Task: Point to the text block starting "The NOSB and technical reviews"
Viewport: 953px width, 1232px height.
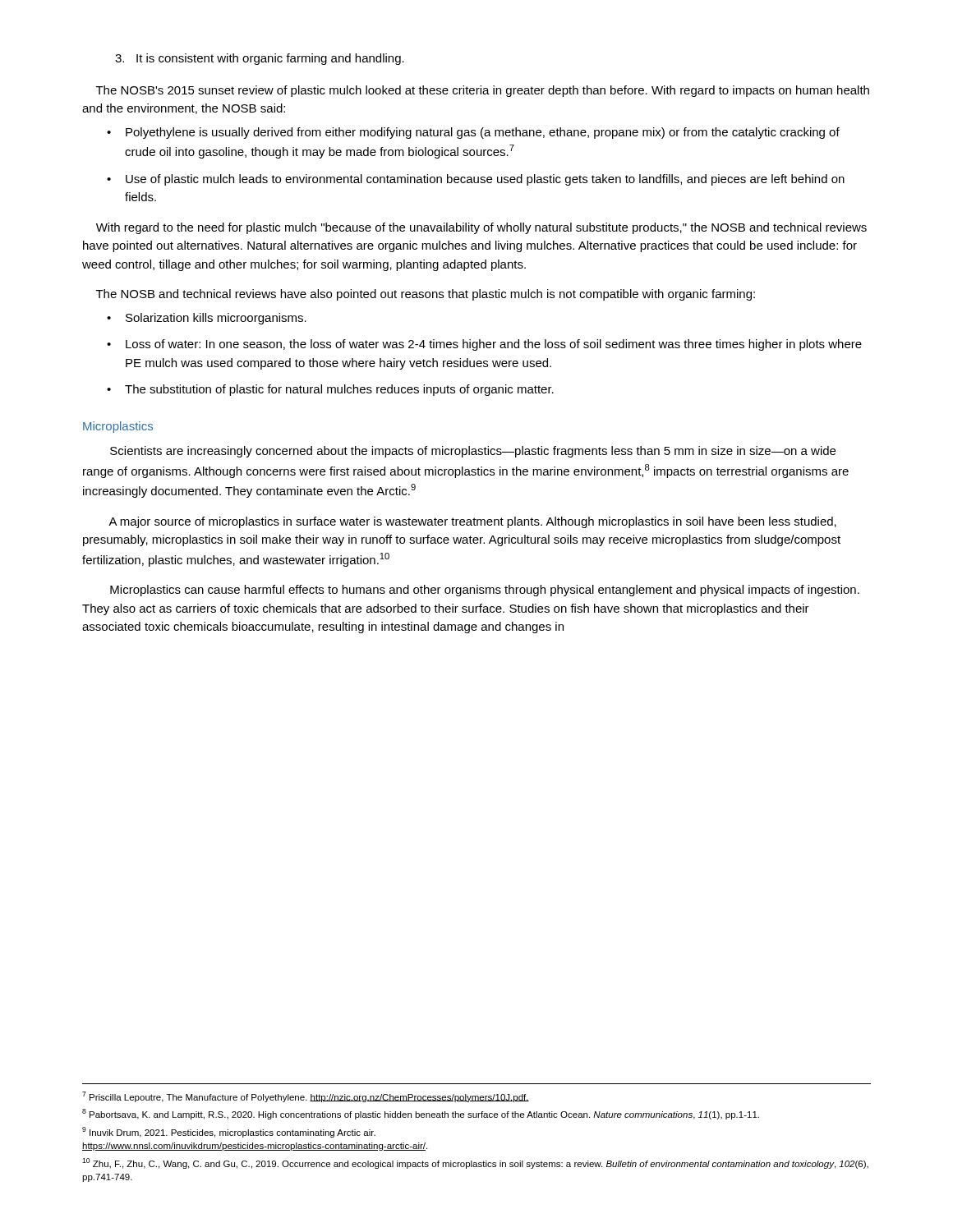Action: [419, 294]
